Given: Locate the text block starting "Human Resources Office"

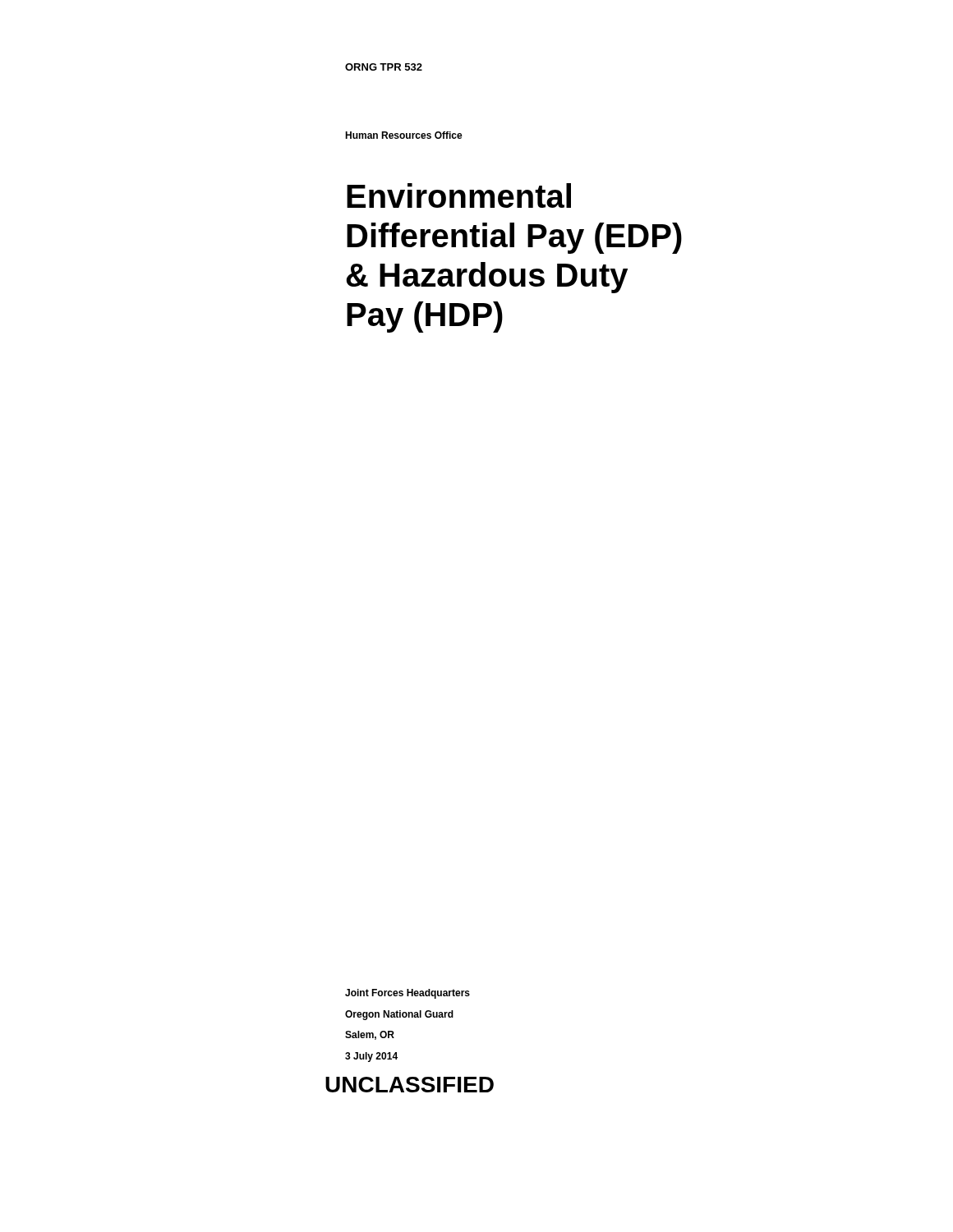Looking at the screenshot, I should click(404, 136).
